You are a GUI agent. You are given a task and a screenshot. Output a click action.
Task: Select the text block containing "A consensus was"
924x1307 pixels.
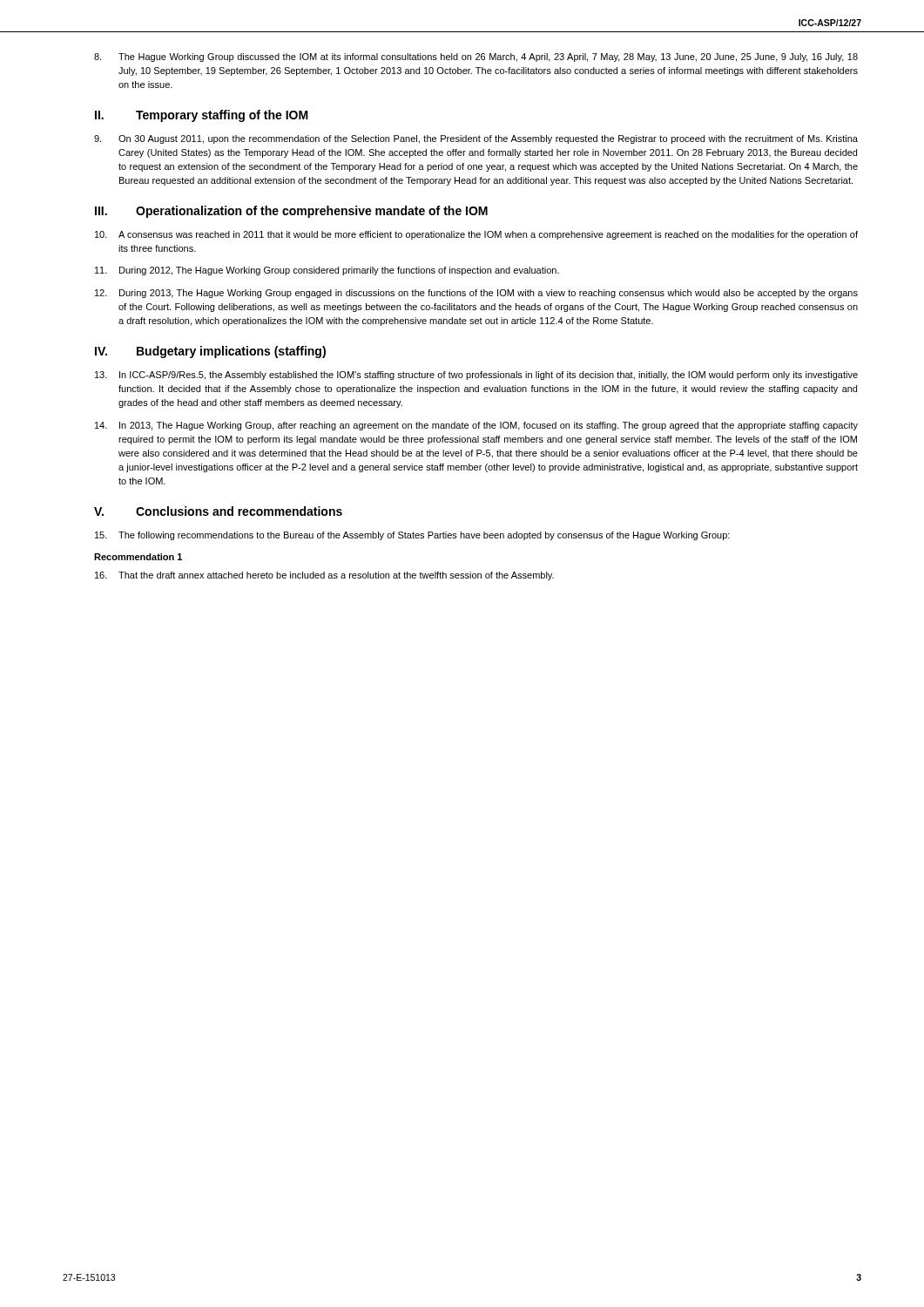[x=476, y=242]
